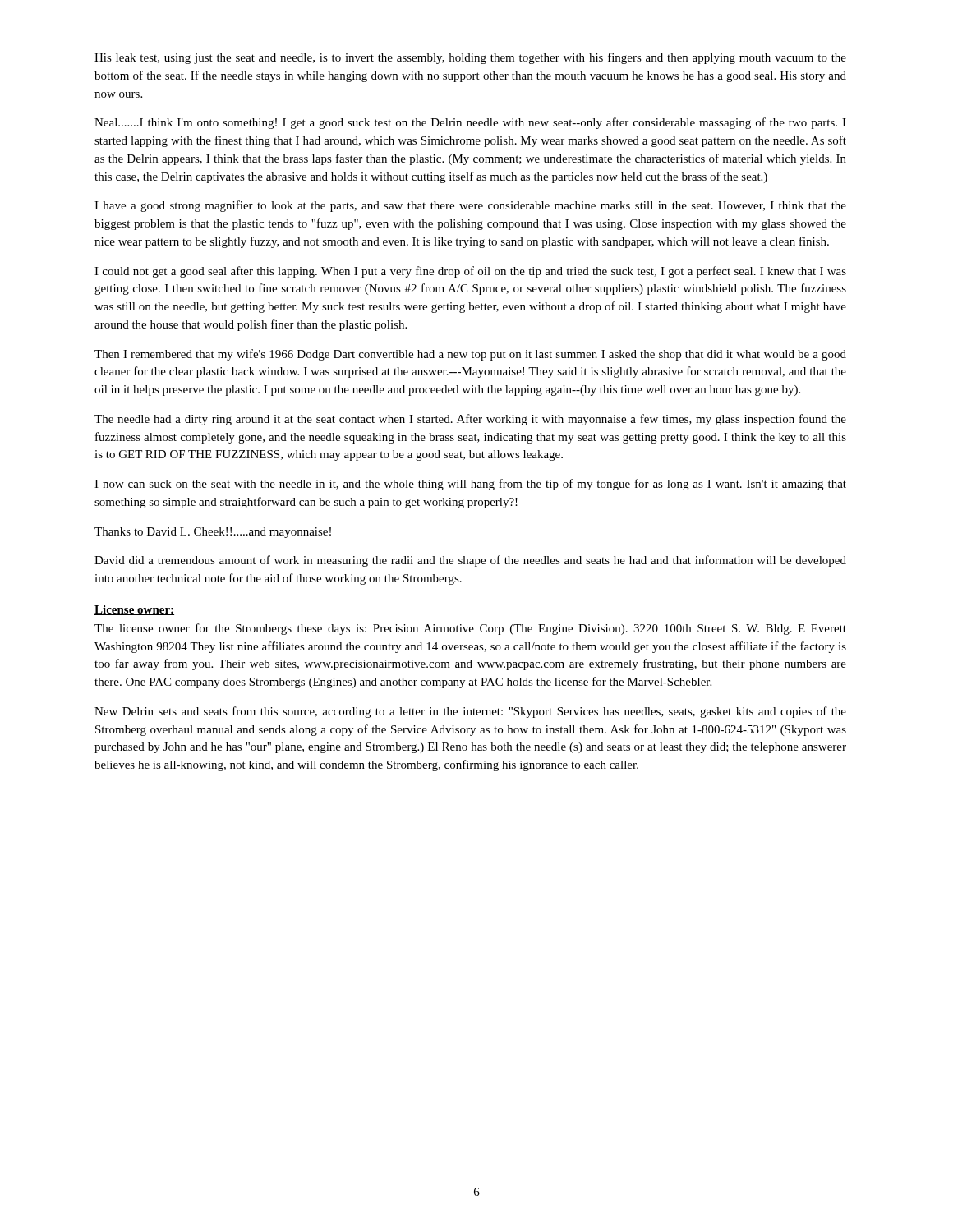Where does it say "Thanks to David L. Cheek!!.....and mayonnaise!"?
The height and width of the screenshot is (1232, 953).
pos(213,531)
